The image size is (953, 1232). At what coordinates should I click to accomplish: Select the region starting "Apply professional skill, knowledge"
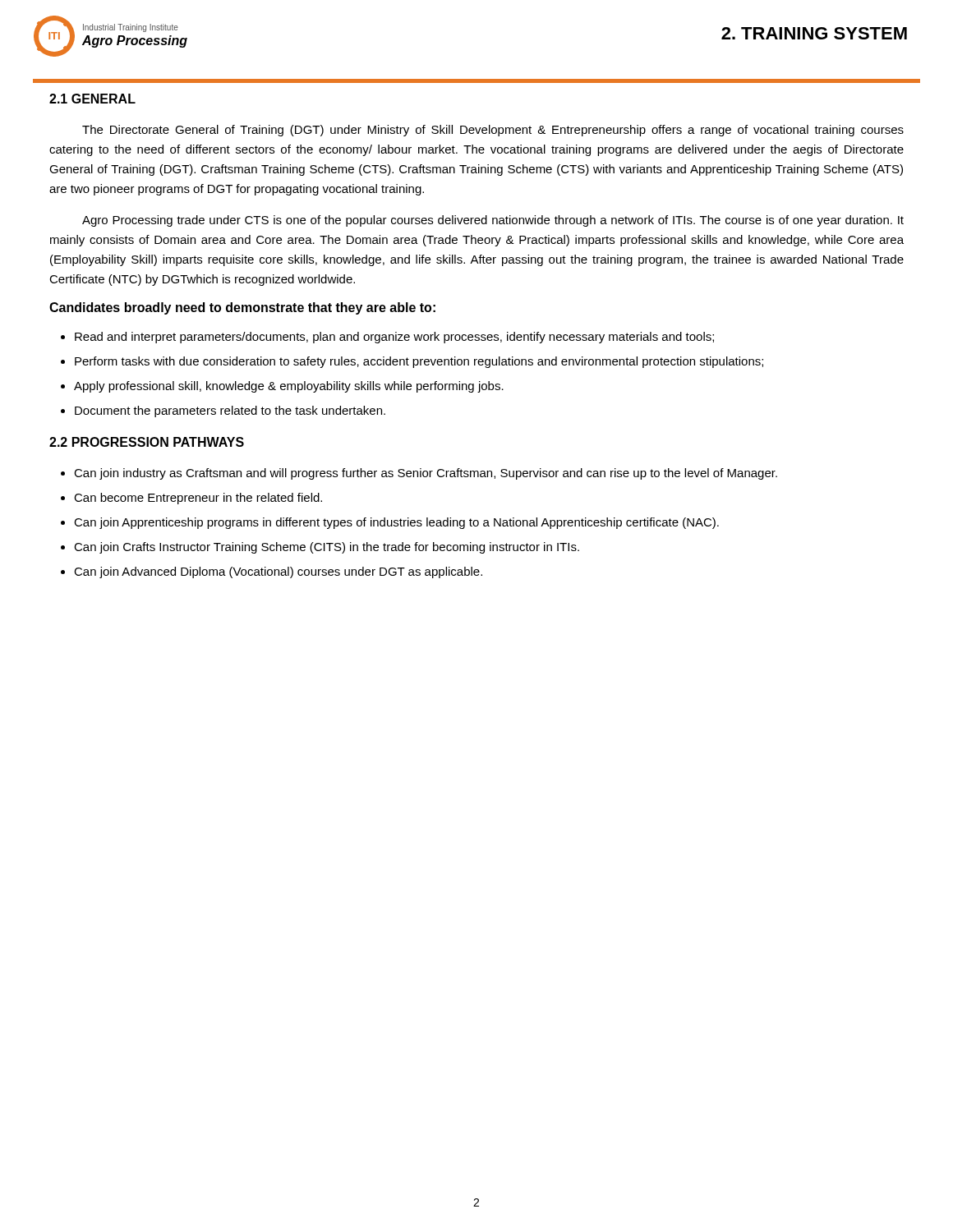click(x=289, y=386)
